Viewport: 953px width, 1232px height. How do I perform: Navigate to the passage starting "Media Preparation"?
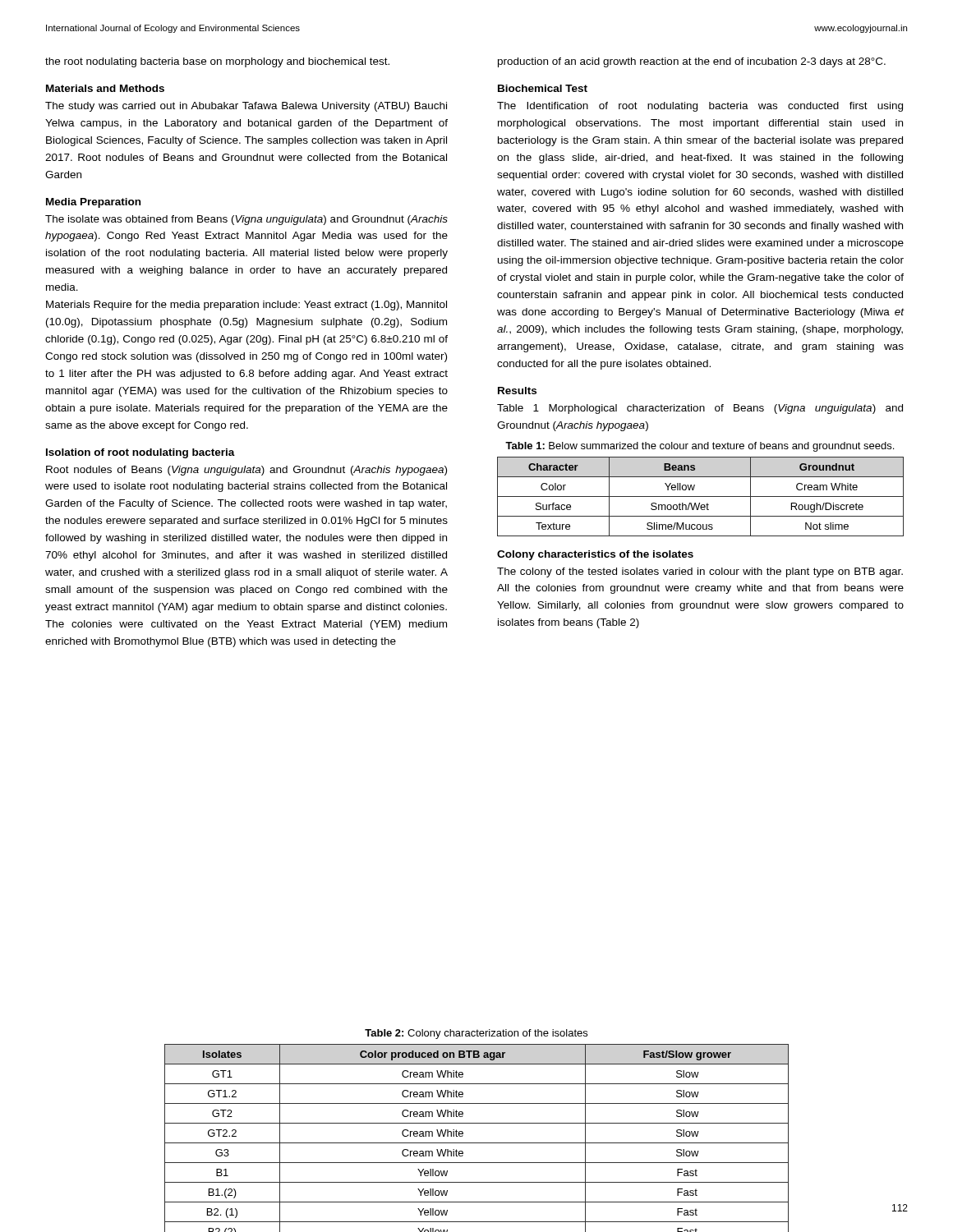pos(93,201)
